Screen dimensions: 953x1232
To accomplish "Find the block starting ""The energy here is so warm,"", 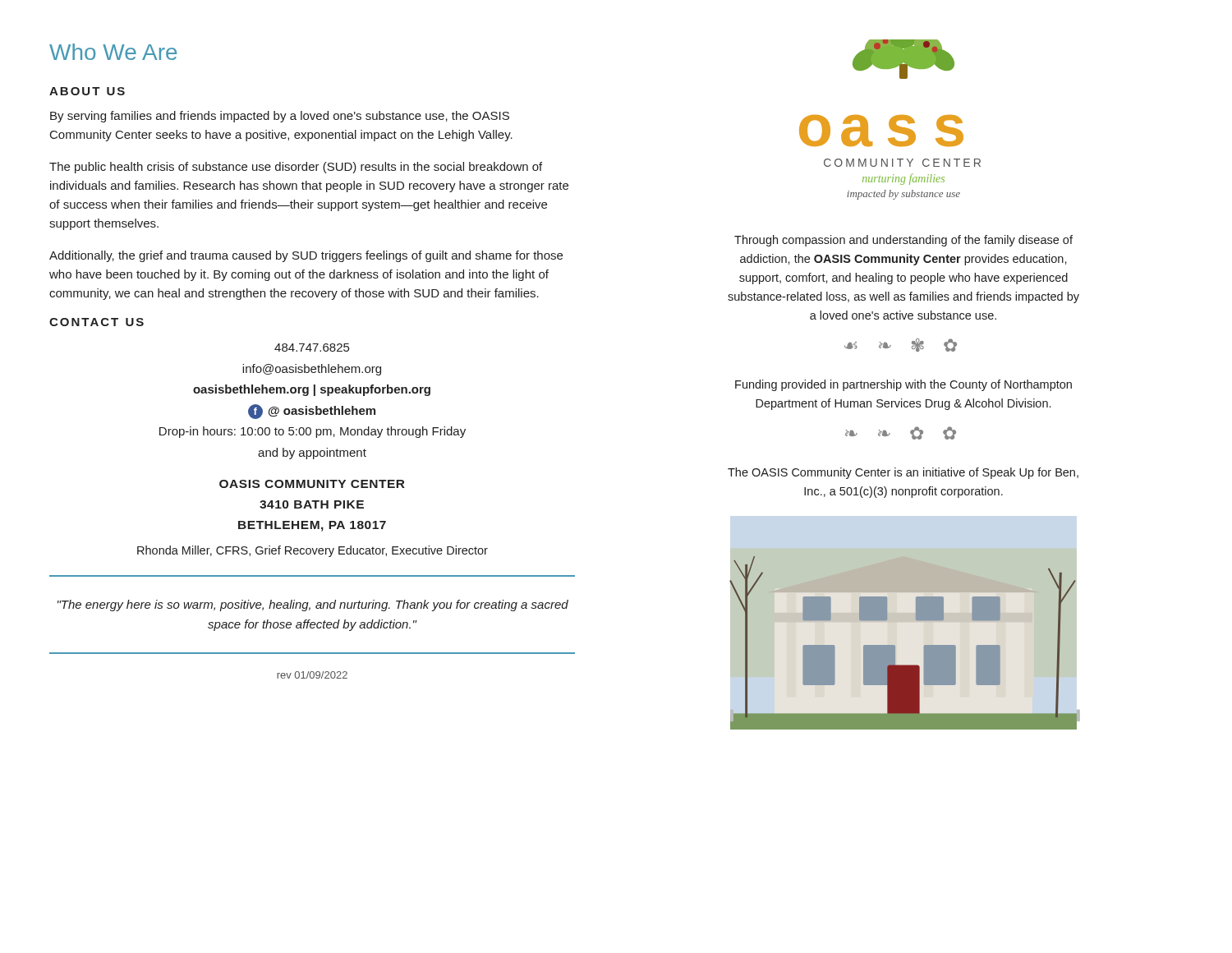I will tap(312, 614).
